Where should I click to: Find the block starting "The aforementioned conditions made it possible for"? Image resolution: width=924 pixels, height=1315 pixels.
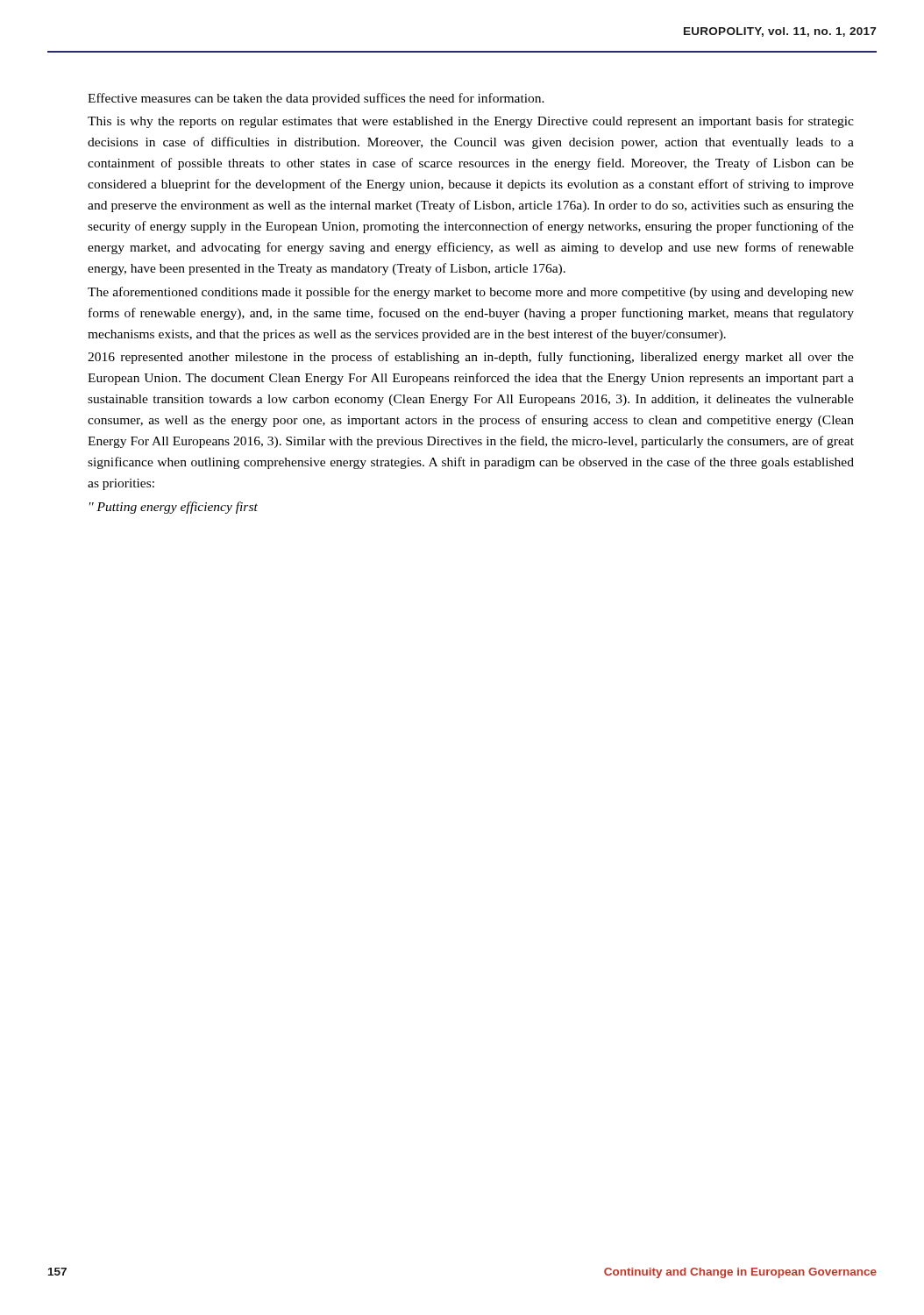471,312
